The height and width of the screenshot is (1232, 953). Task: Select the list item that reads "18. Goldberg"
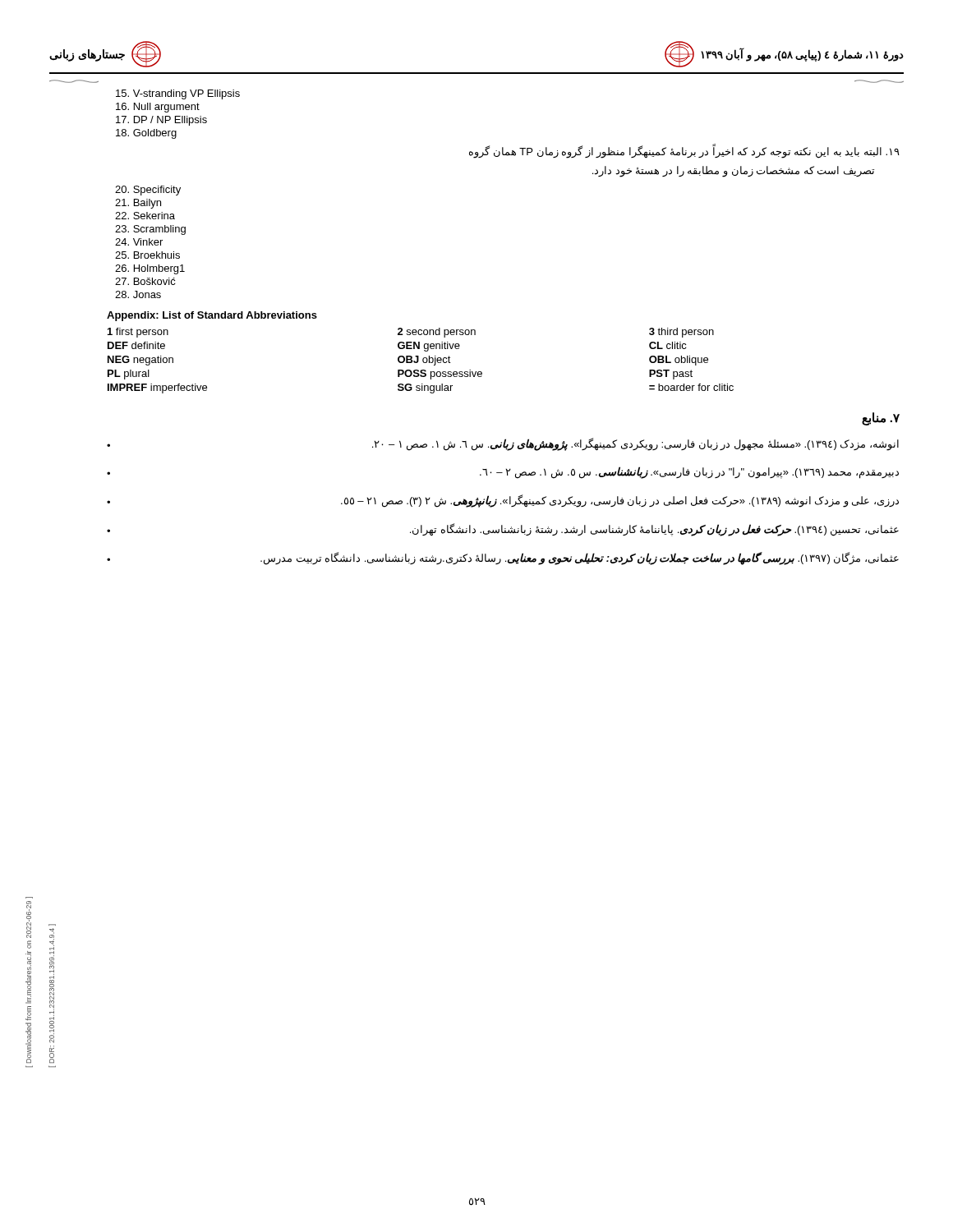(146, 133)
